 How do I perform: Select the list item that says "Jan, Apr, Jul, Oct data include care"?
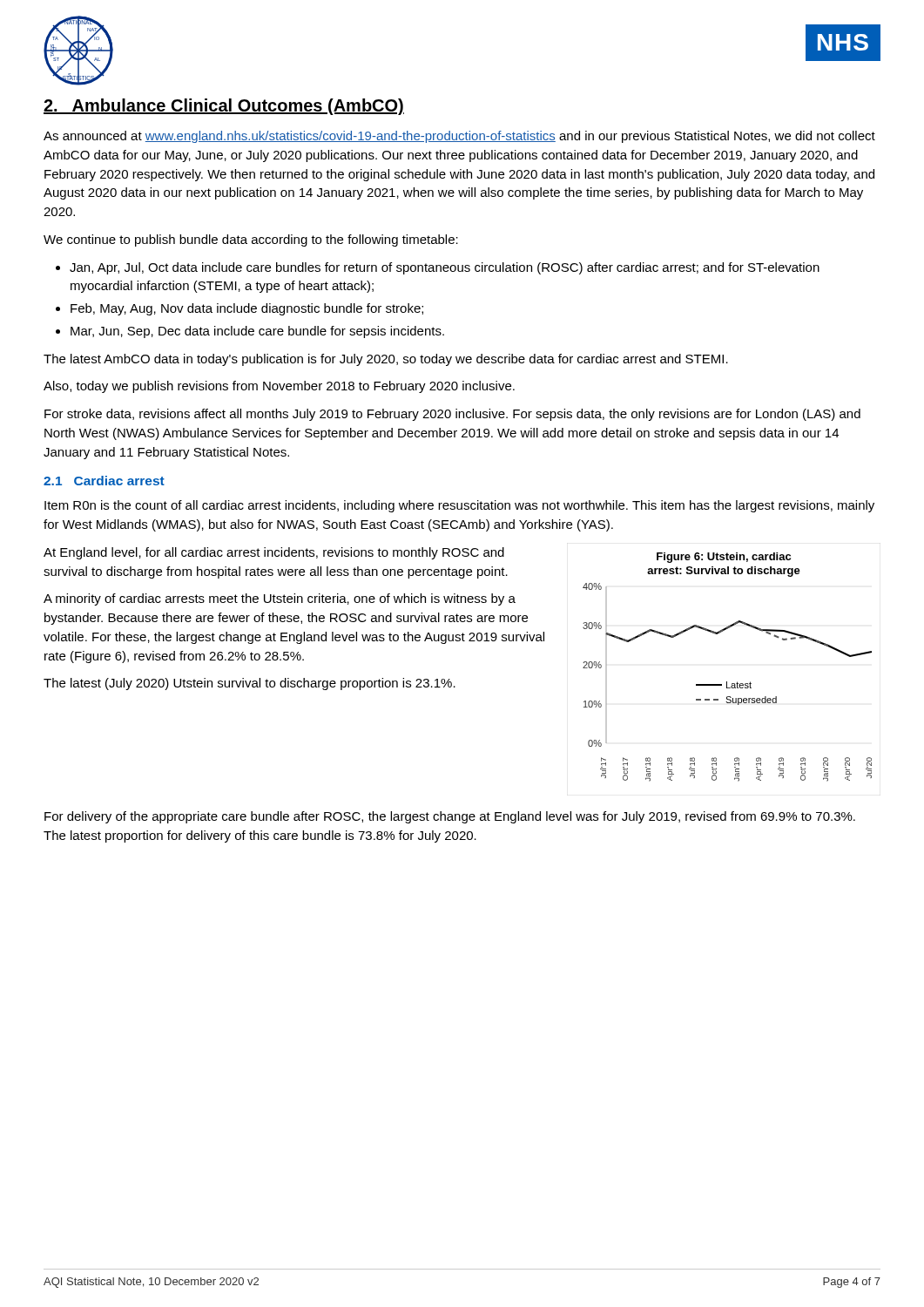coord(462,276)
